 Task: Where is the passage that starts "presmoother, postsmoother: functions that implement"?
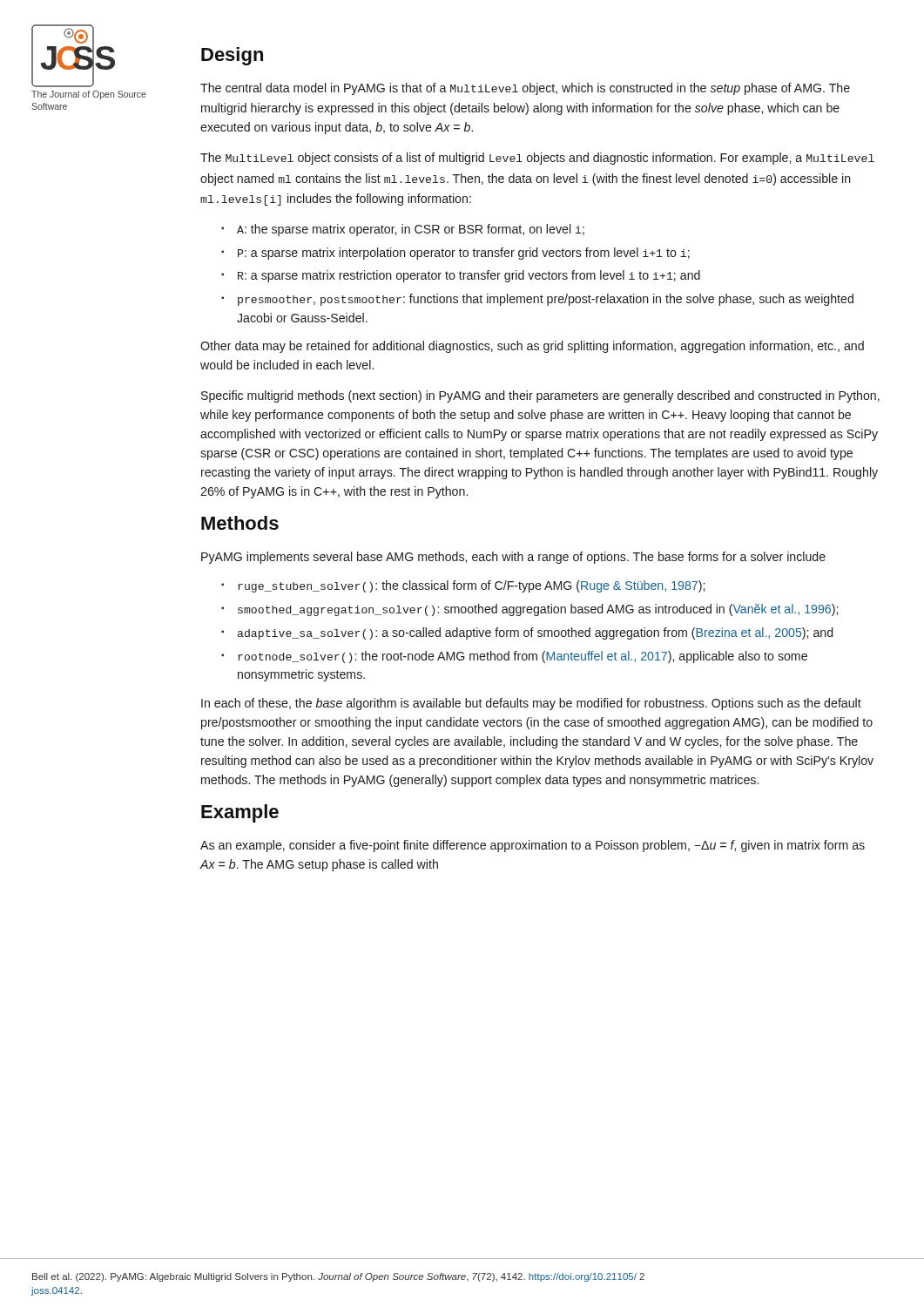click(x=546, y=309)
